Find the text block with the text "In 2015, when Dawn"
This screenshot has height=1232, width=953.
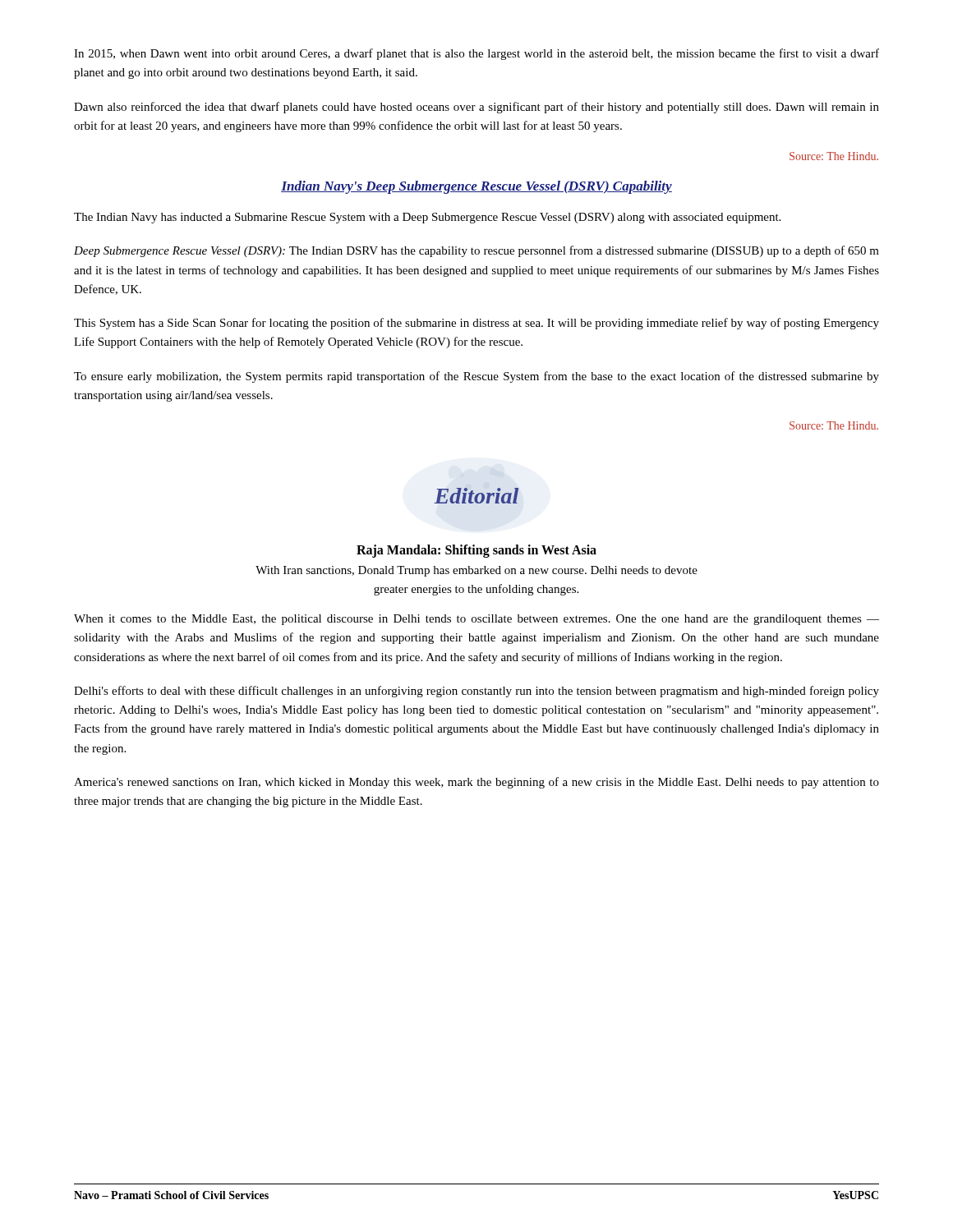[476, 63]
